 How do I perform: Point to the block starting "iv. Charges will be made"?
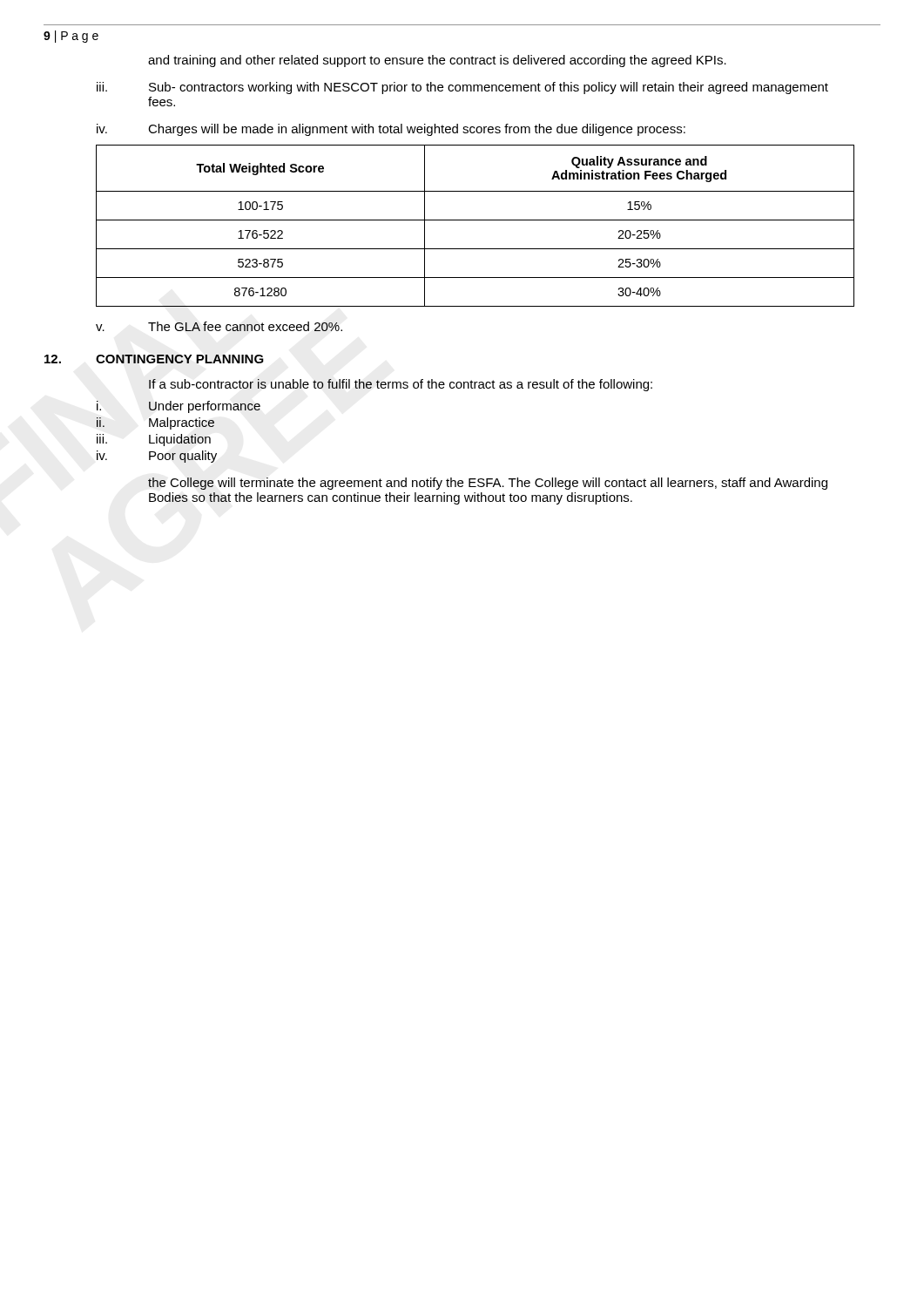462,129
